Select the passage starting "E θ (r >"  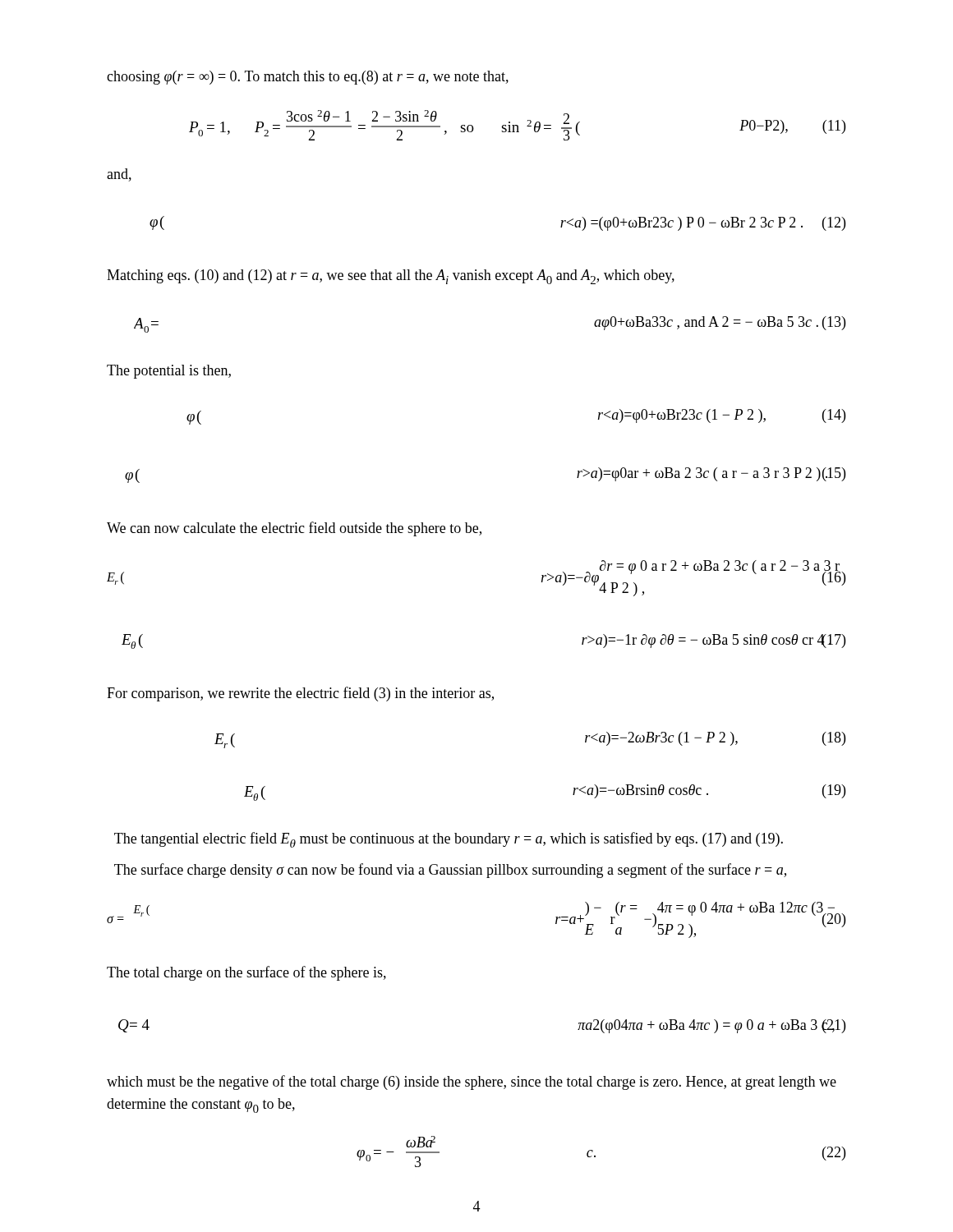click(x=128, y=641)
